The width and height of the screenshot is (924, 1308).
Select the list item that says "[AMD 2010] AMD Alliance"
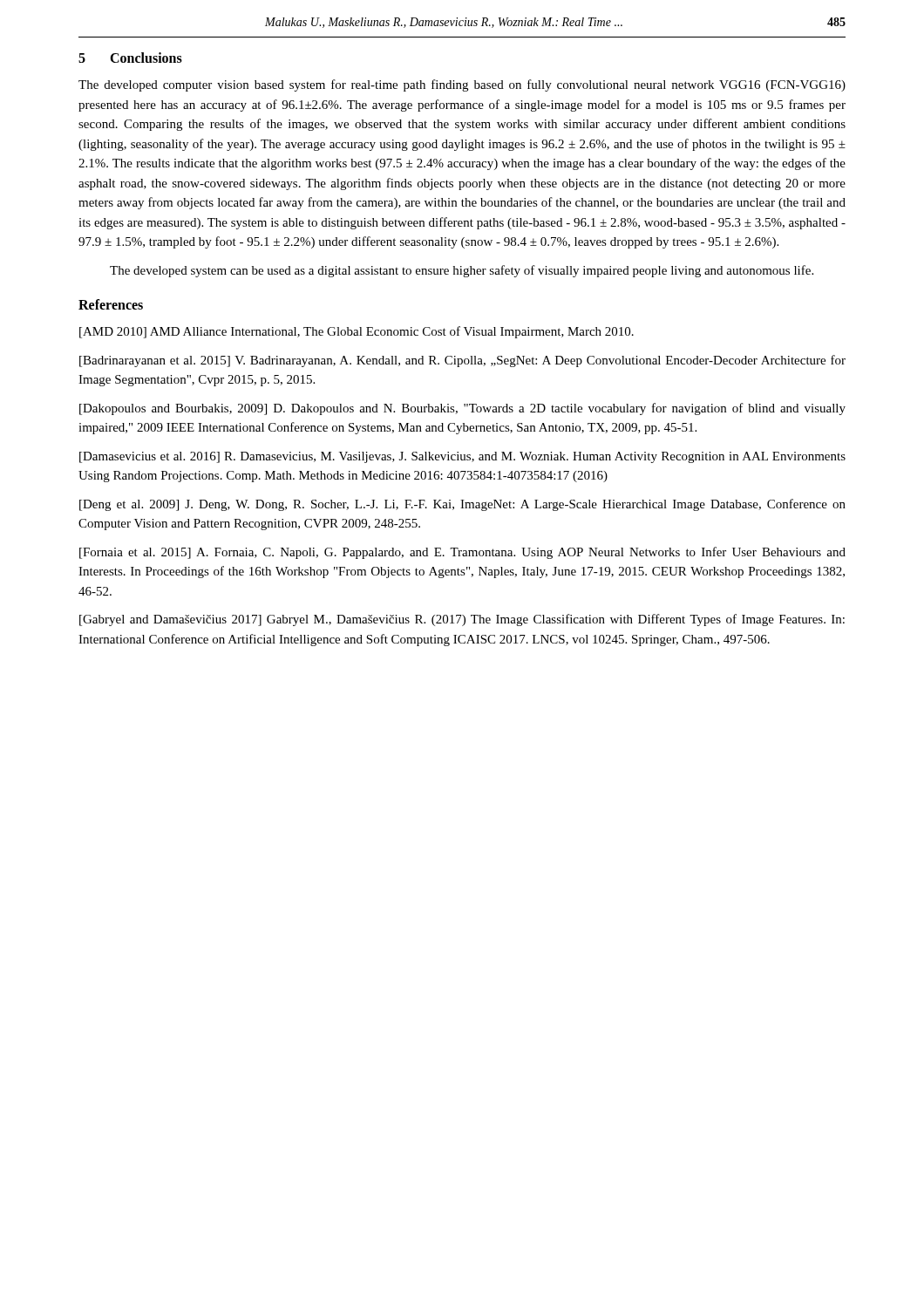coord(356,331)
